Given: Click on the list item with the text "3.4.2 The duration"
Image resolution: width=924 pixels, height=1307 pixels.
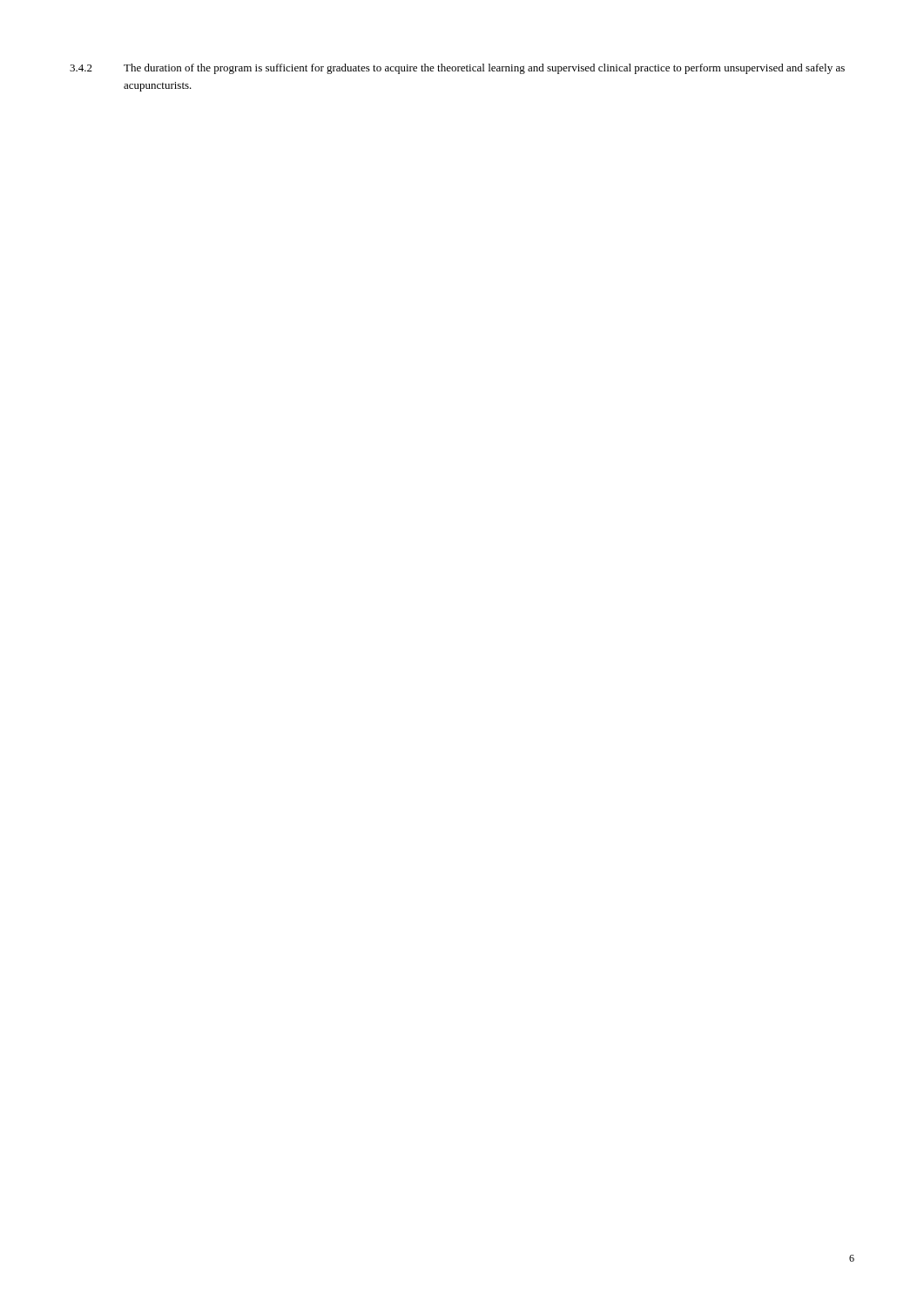Looking at the screenshot, I should click(462, 76).
